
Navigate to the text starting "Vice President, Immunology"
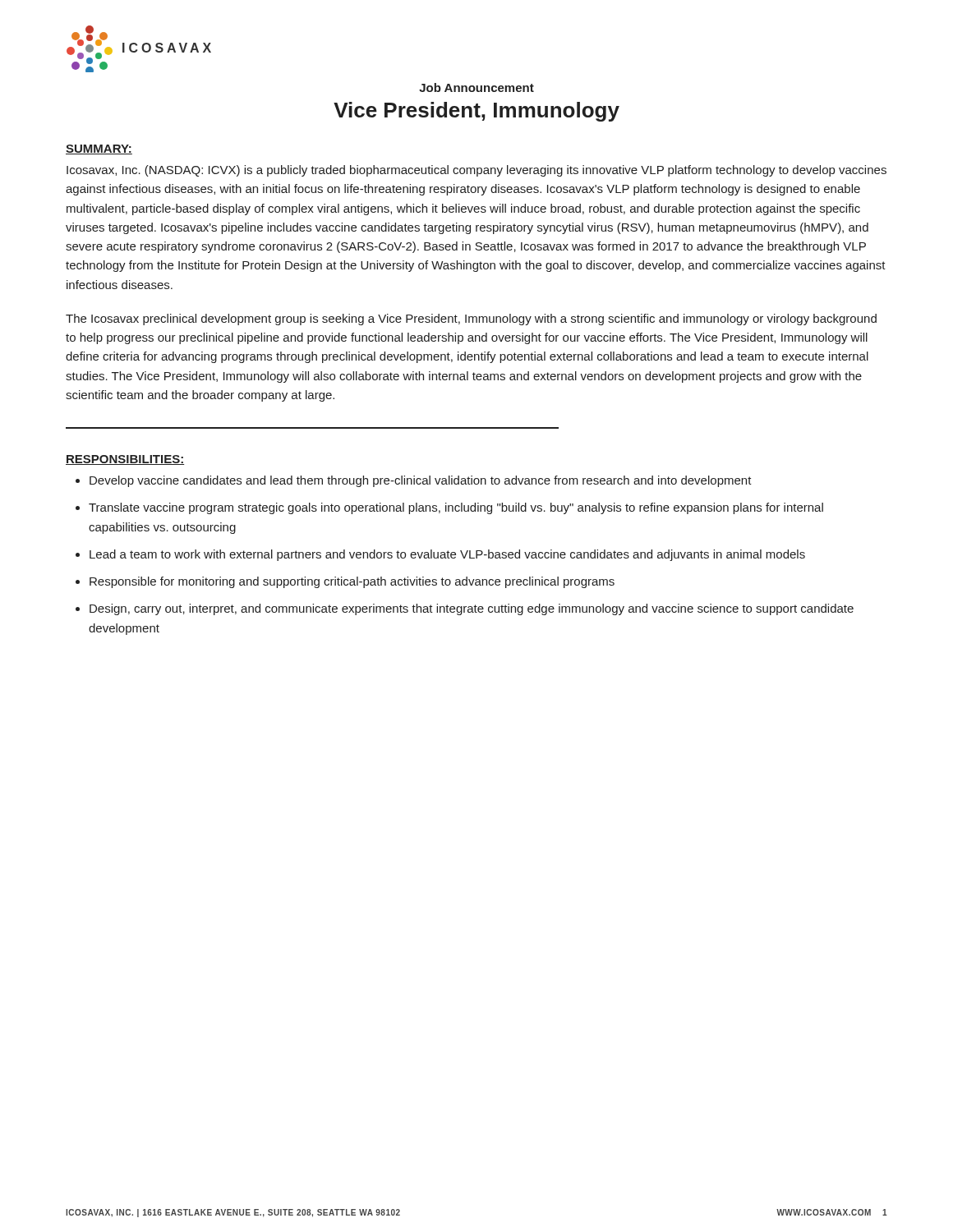[x=476, y=110]
